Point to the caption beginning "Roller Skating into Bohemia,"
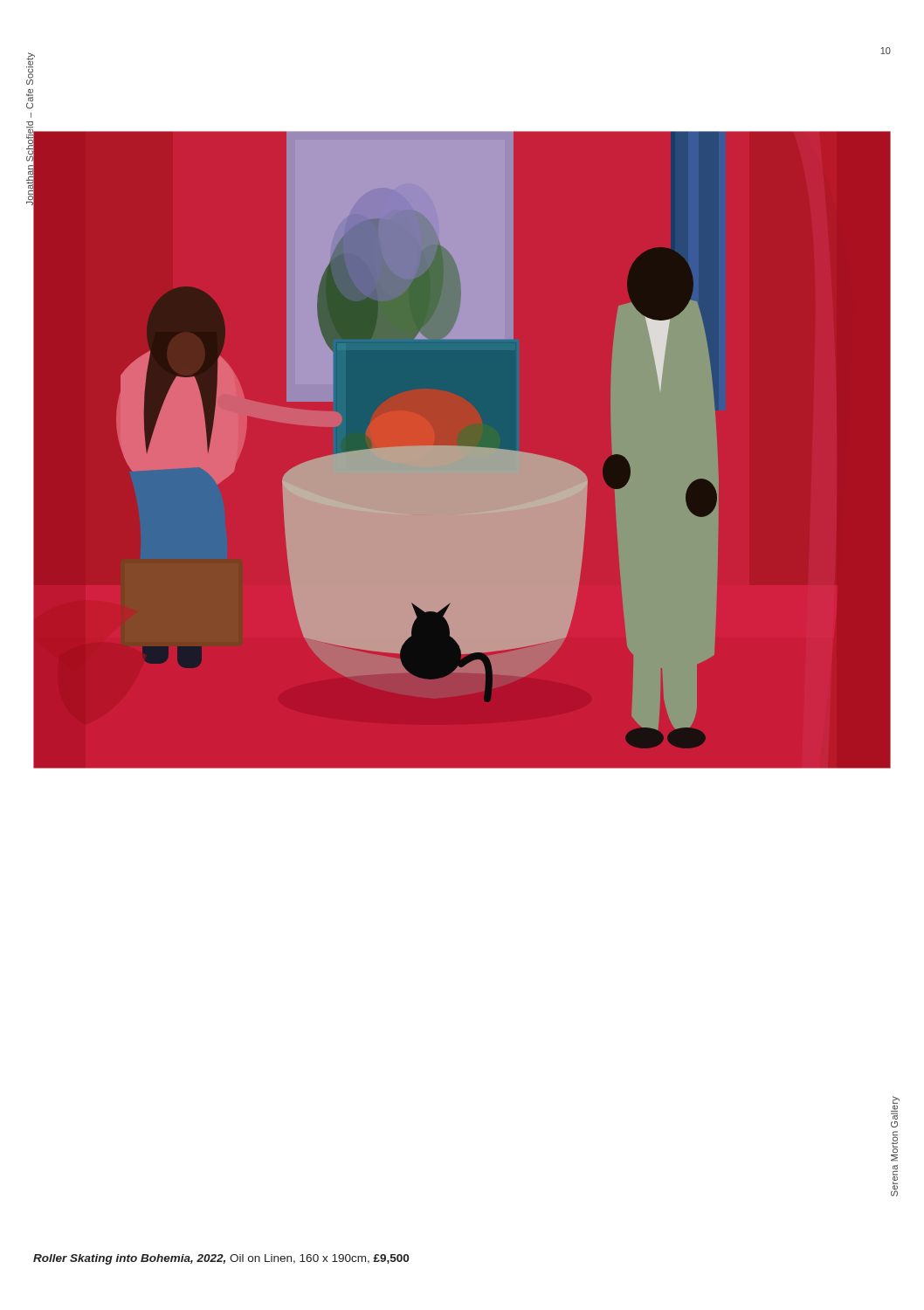 [x=221, y=1258]
